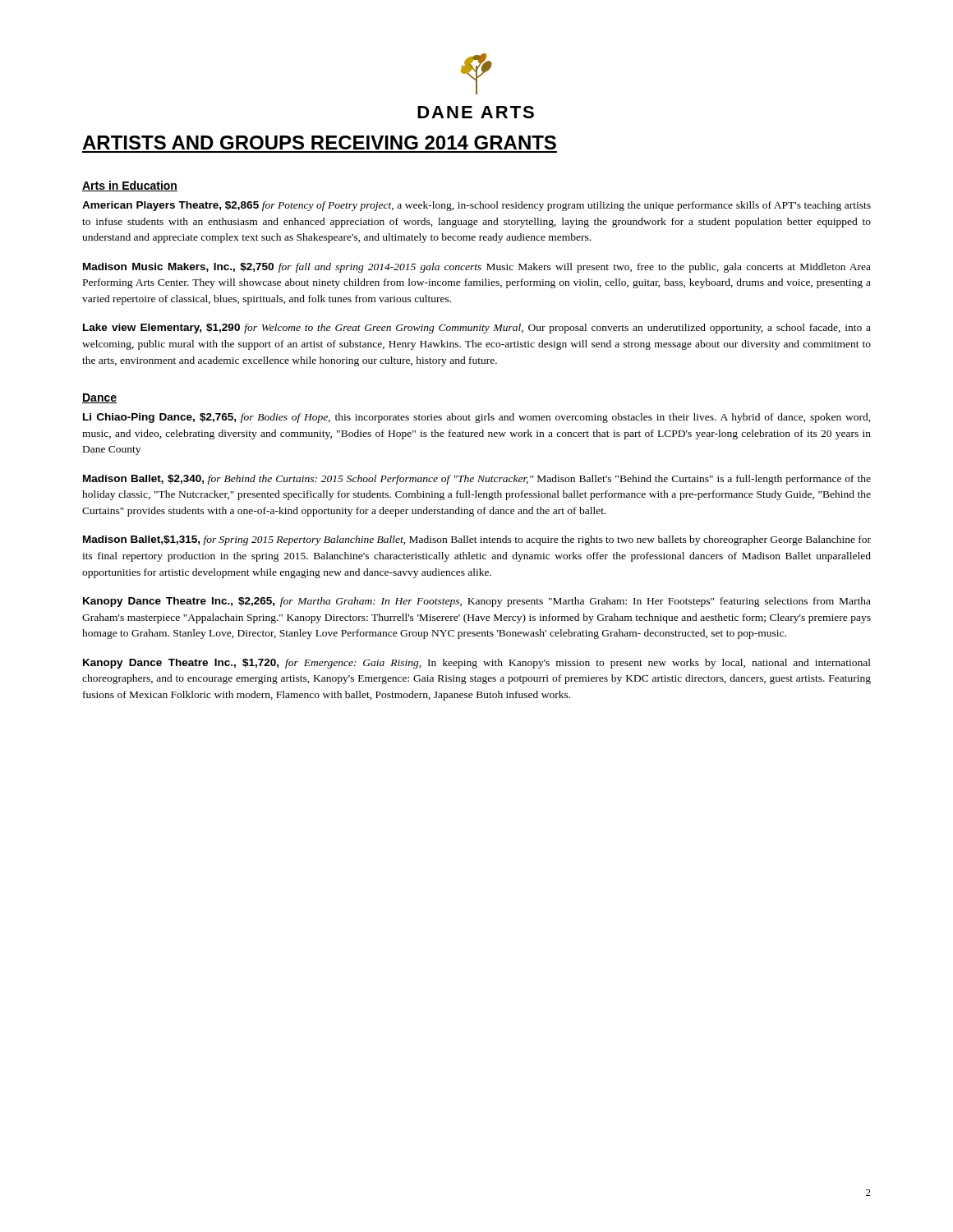Find the text starting "Li Chiao-Ping Dance, $2,765, for Bodies"
This screenshot has width=953, height=1232.
[476, 433]
